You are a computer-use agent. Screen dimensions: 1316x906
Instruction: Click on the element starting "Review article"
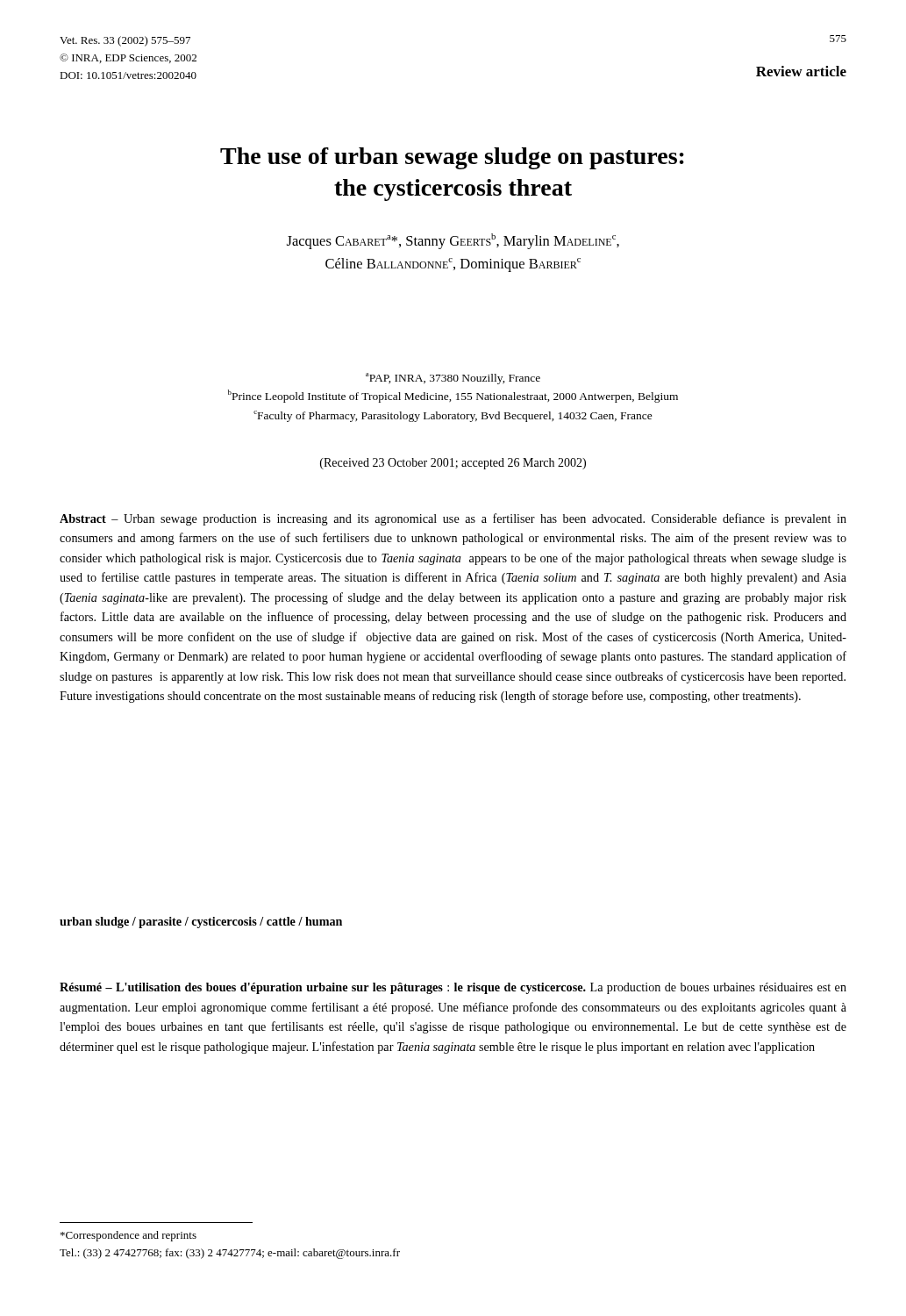(801, 72)
